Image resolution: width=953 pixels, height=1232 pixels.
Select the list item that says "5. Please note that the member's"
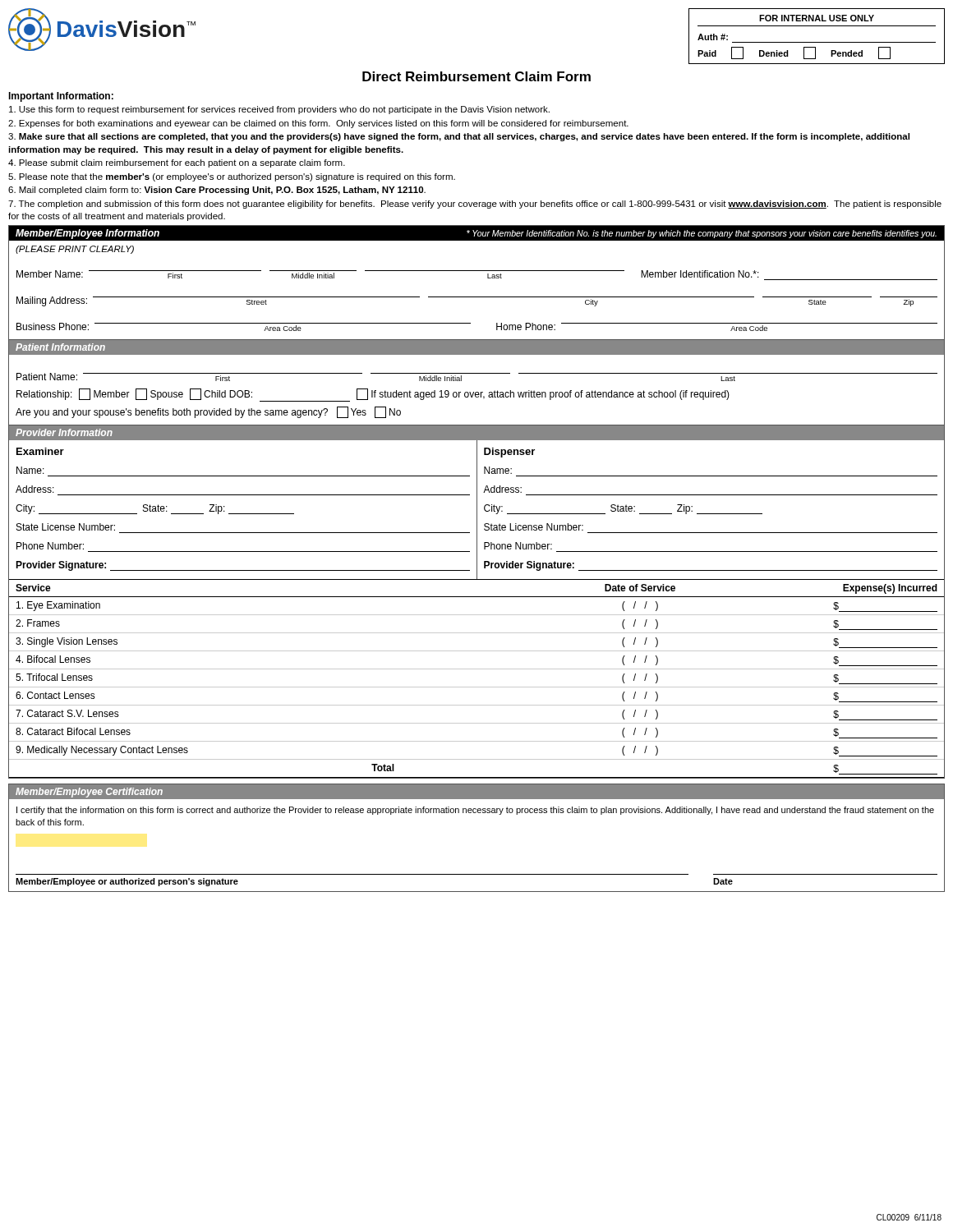[x=232, y=176]
